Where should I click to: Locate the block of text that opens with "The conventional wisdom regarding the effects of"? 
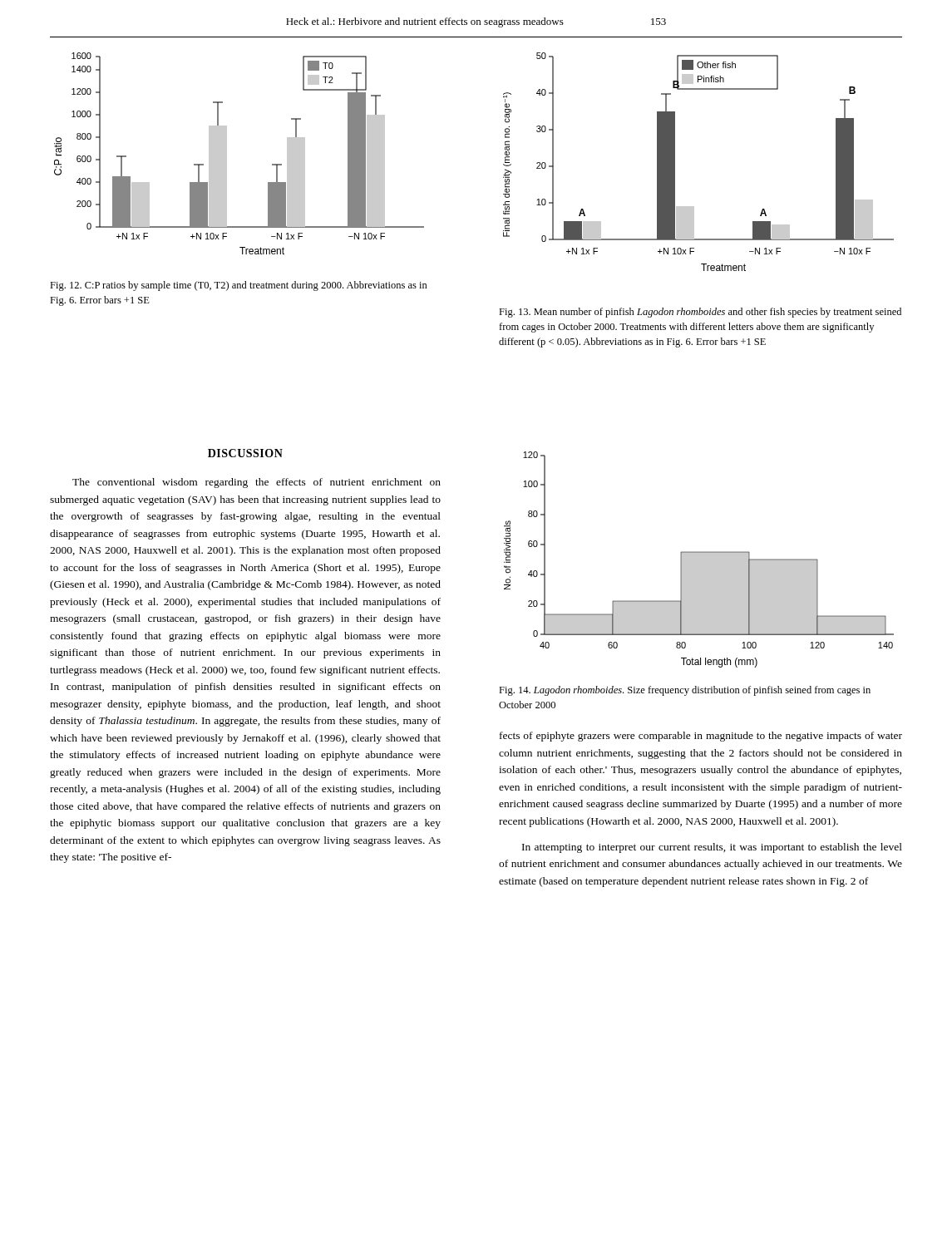(245, 670)
